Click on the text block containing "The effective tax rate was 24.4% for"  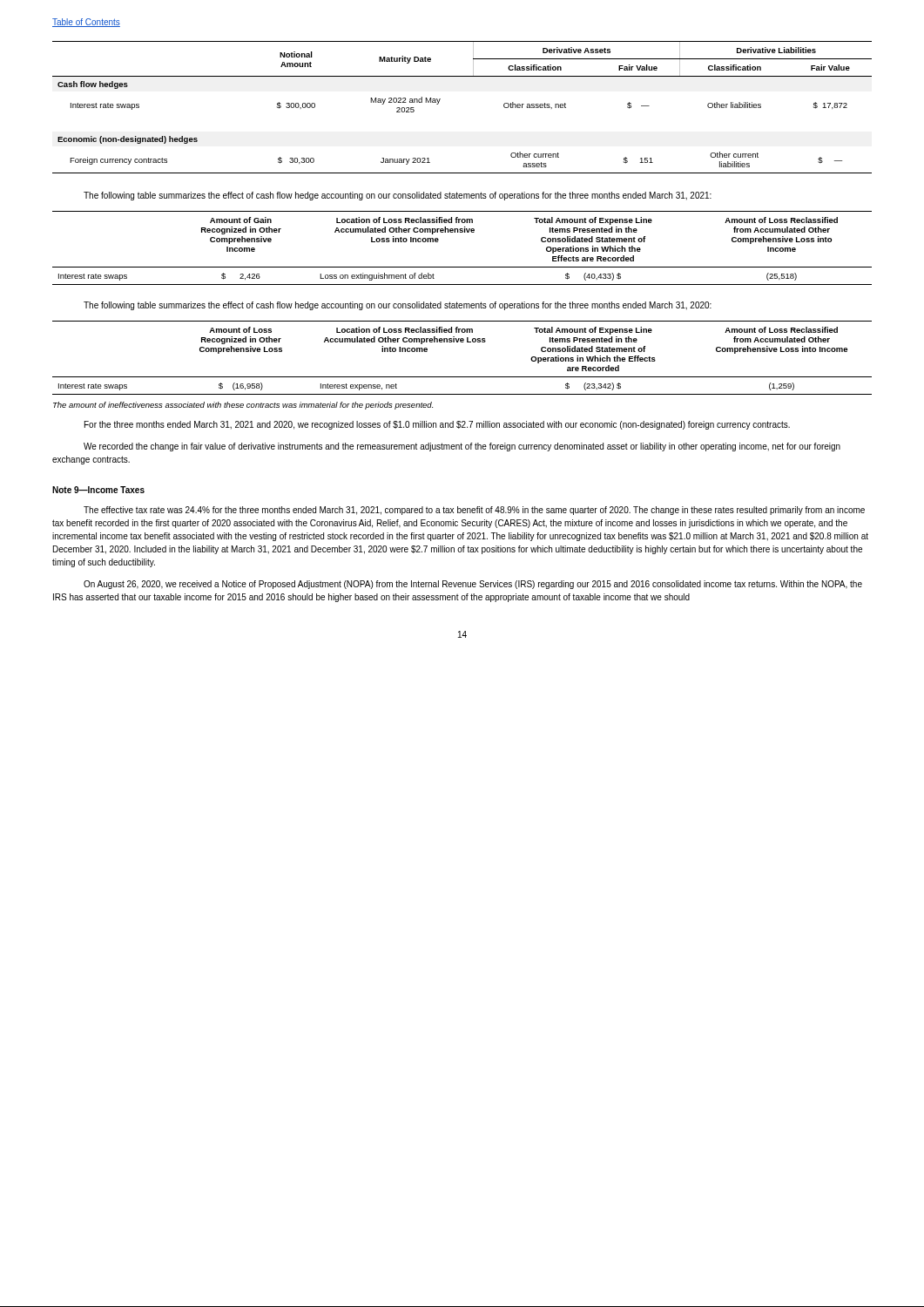(x=460, y=536)
